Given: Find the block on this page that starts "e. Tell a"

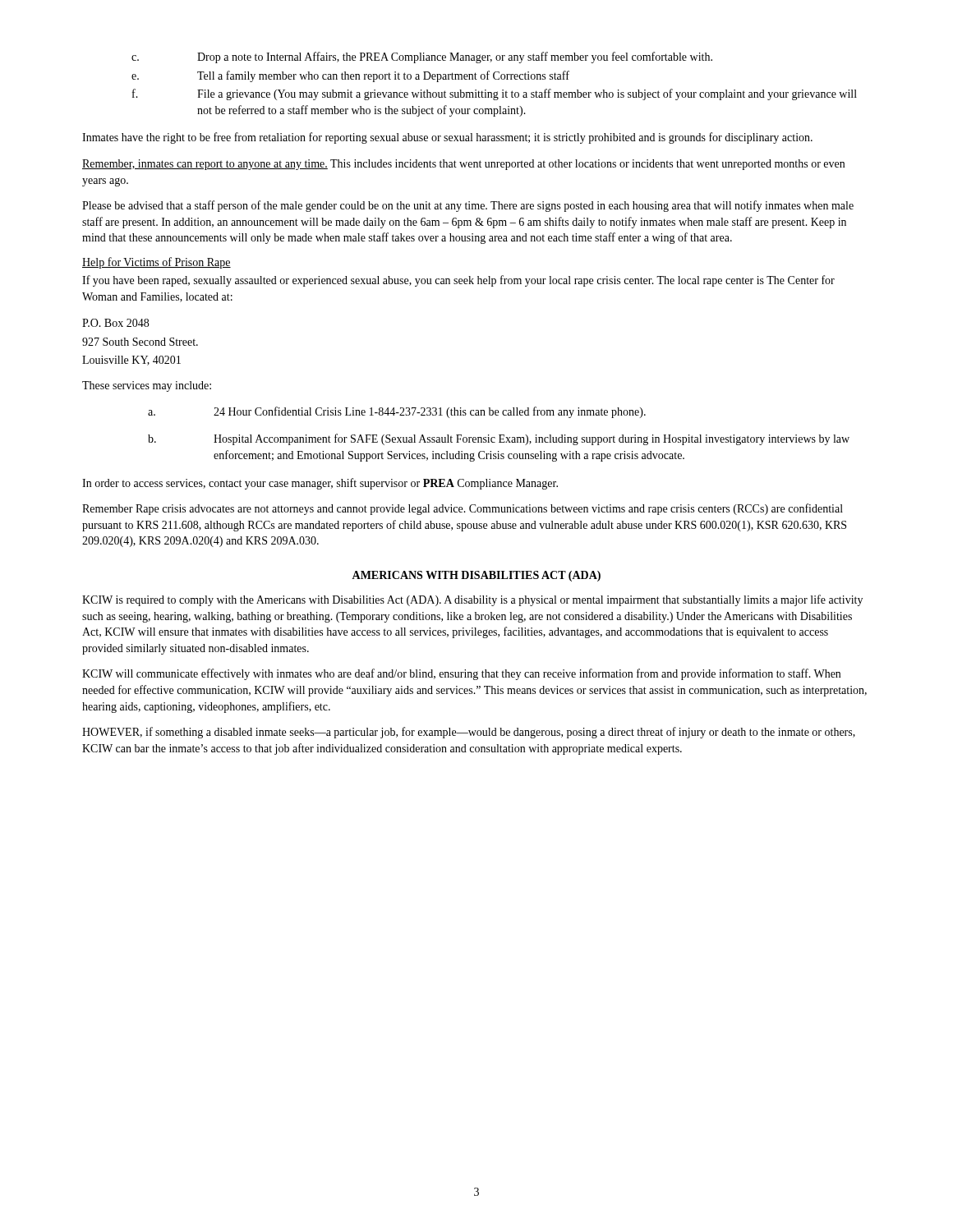Looking at the screenshot, I should (x=476, y=76).
